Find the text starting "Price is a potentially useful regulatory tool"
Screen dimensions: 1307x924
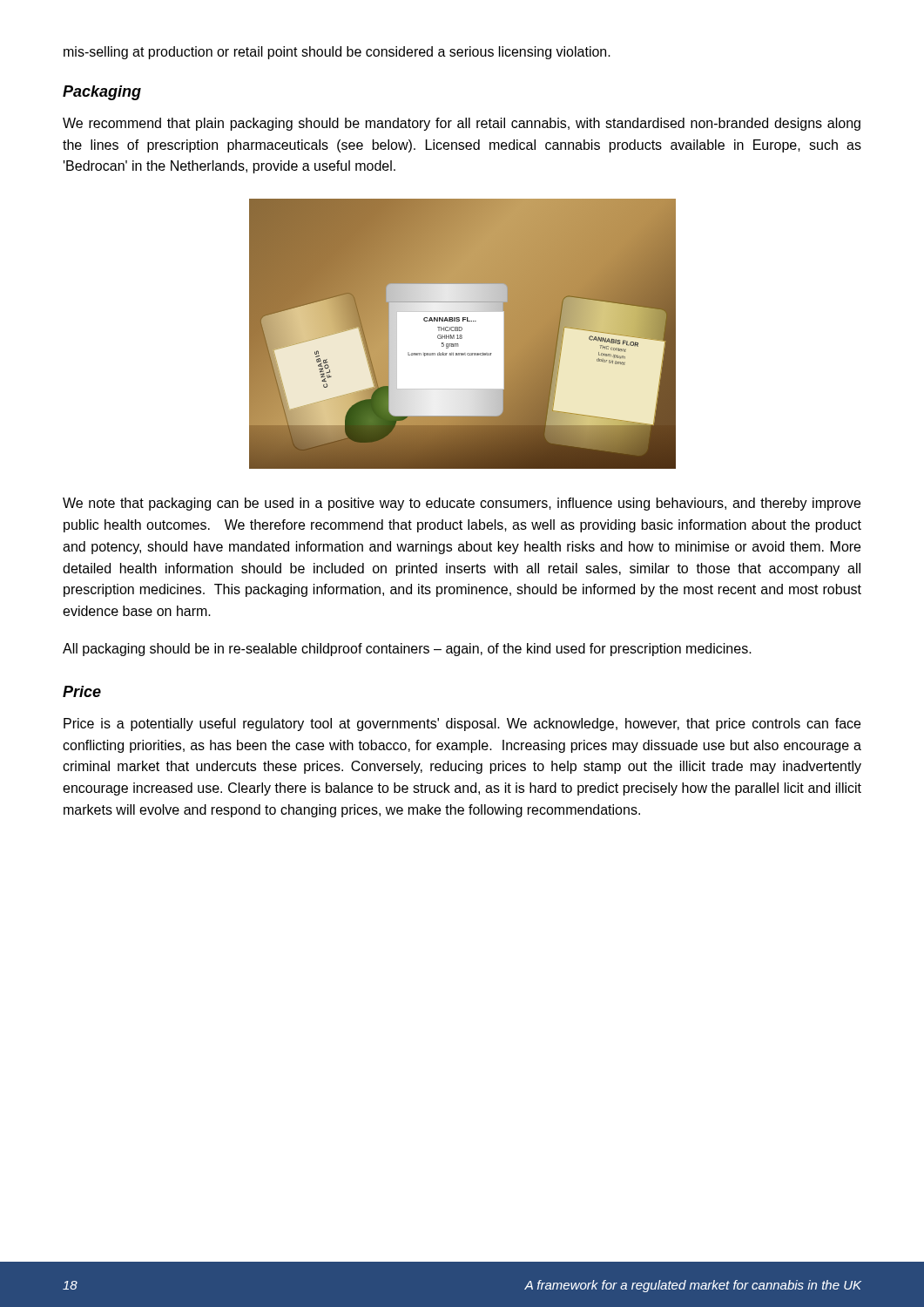(462, 767)
